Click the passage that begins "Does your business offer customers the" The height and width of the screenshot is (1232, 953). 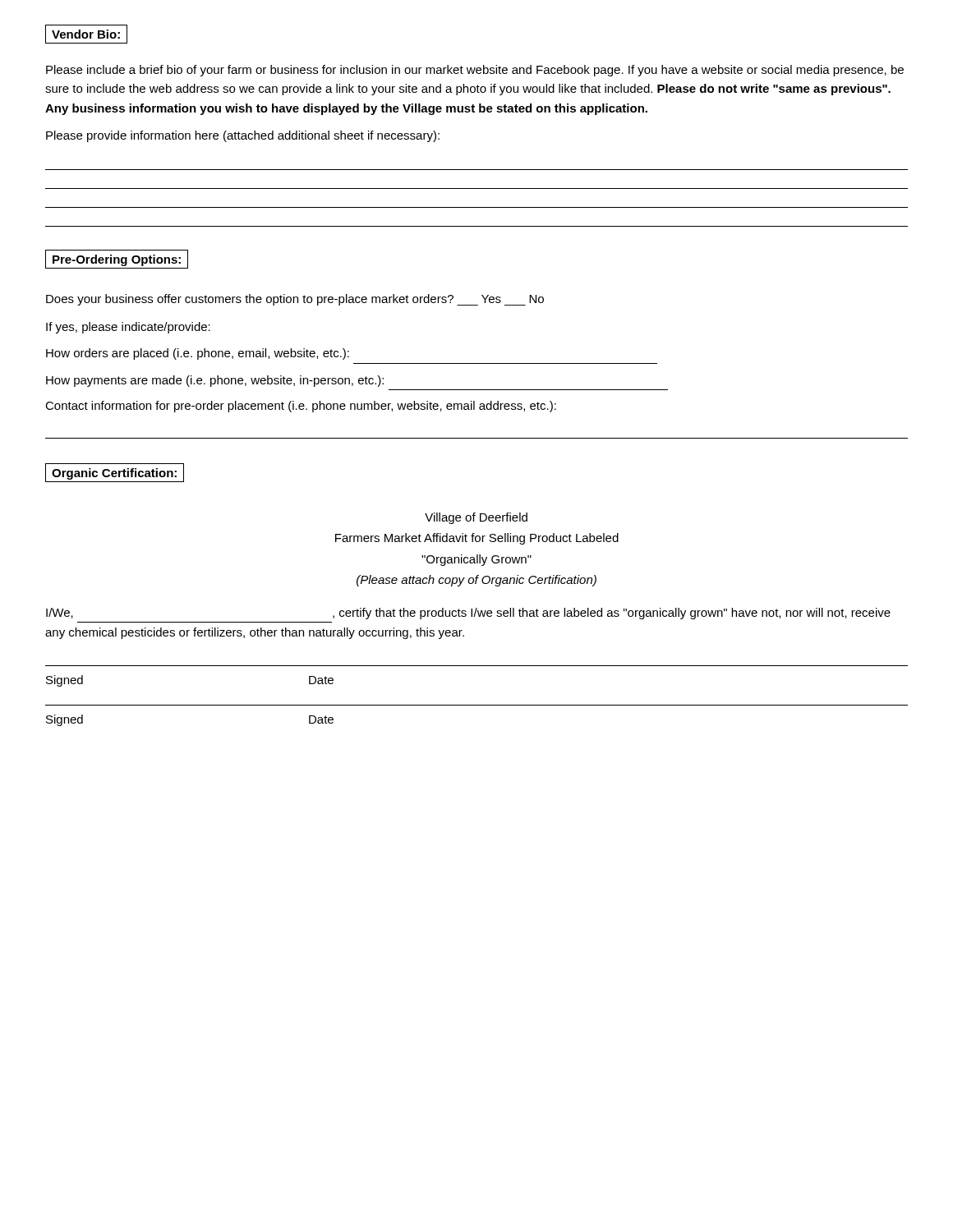coord(295,299)
